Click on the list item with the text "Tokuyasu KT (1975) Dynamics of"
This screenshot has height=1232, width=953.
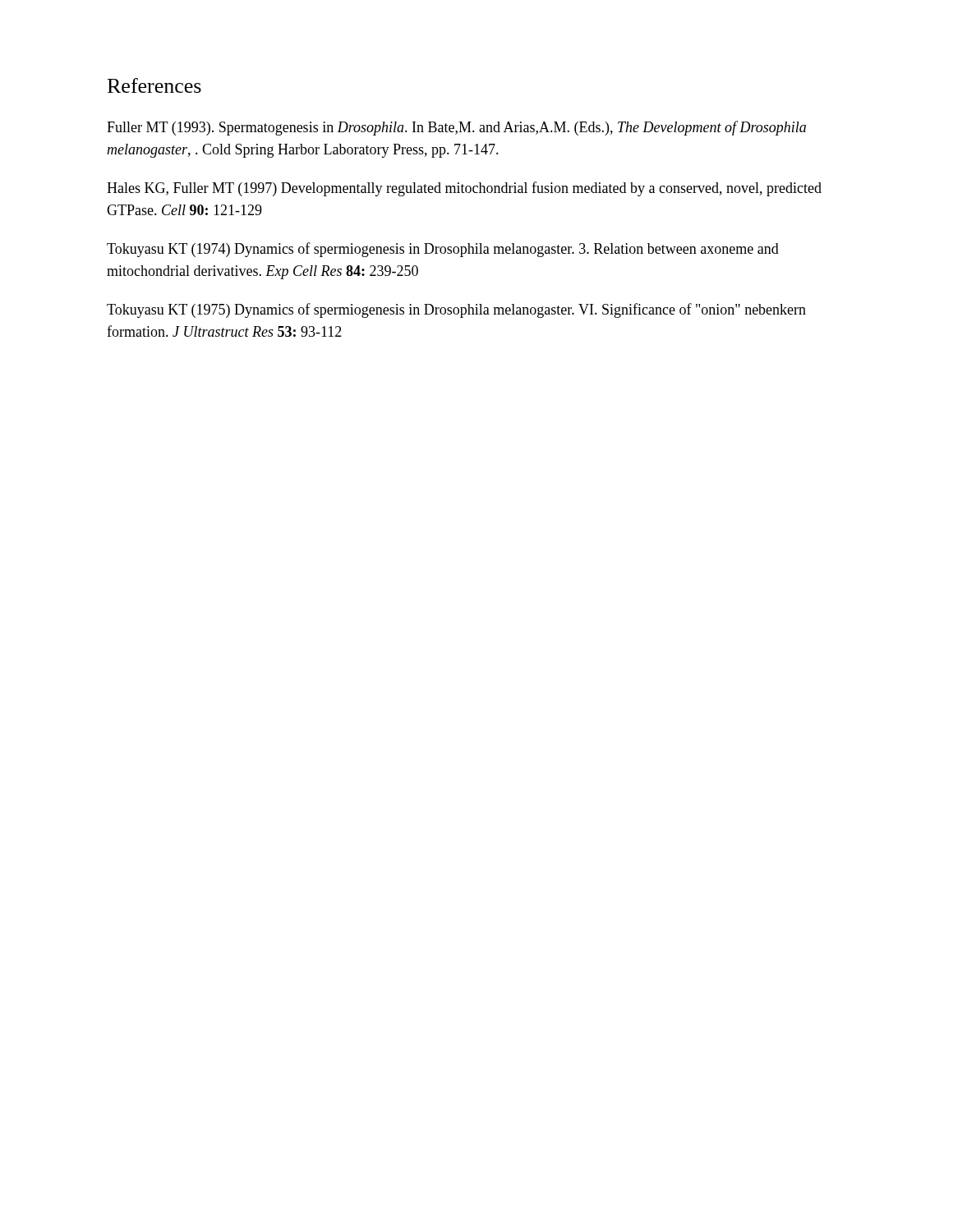(x=456, y=321)
